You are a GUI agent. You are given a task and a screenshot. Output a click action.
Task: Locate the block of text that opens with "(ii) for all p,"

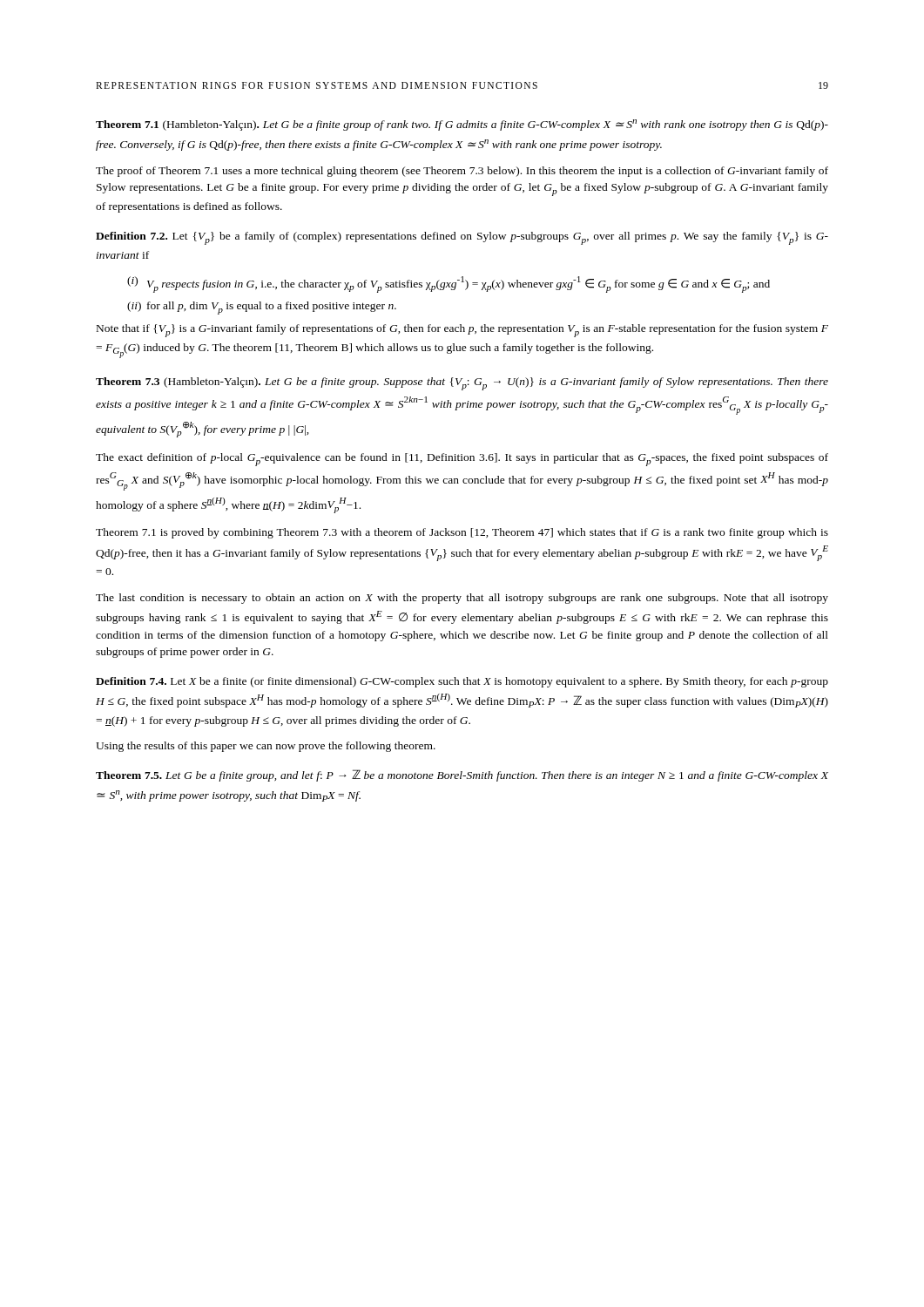pyautogui.click(x=262, y=308)
